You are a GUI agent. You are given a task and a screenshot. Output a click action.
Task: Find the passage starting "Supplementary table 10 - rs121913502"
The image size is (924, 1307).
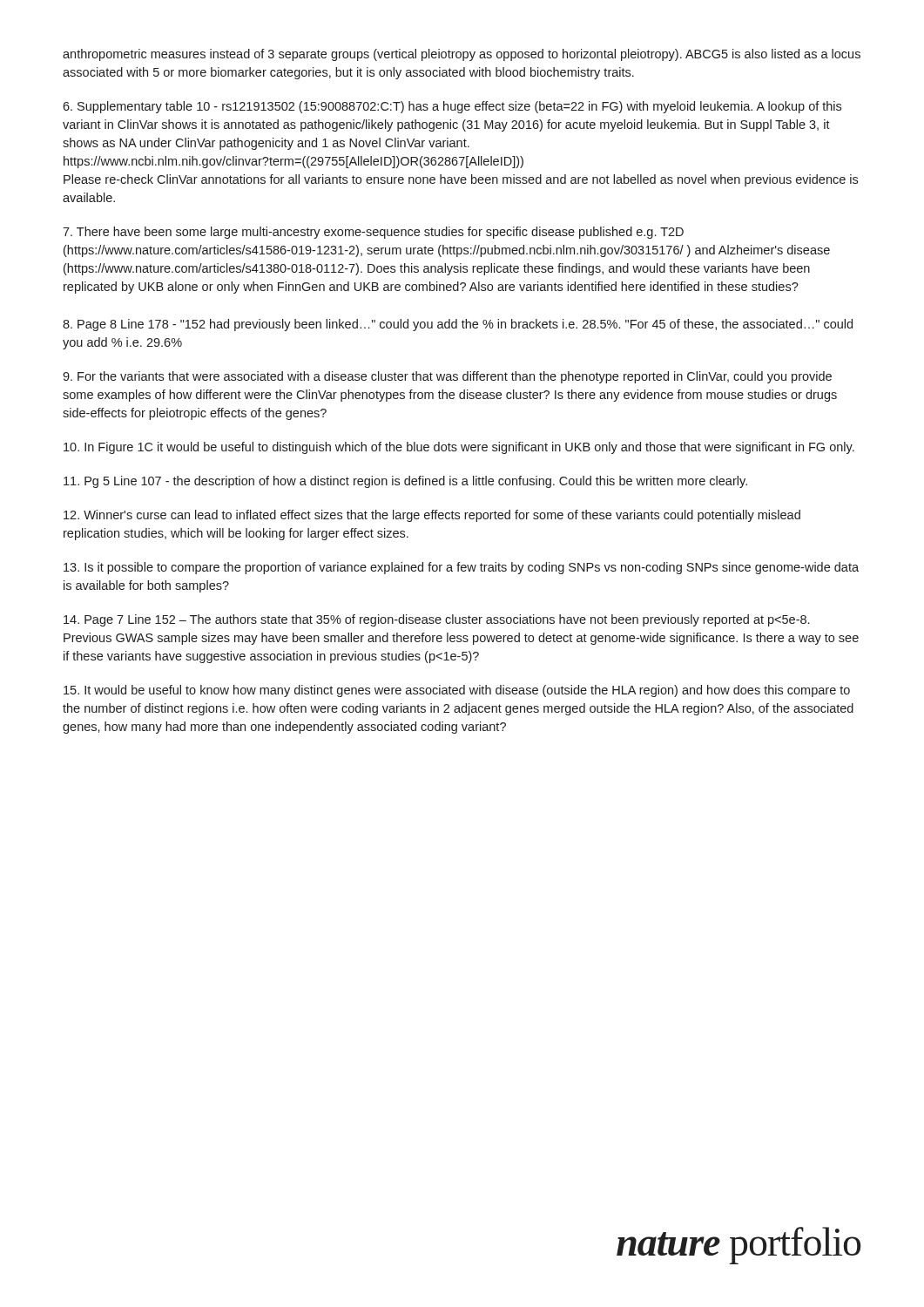[x=461, y=152]
